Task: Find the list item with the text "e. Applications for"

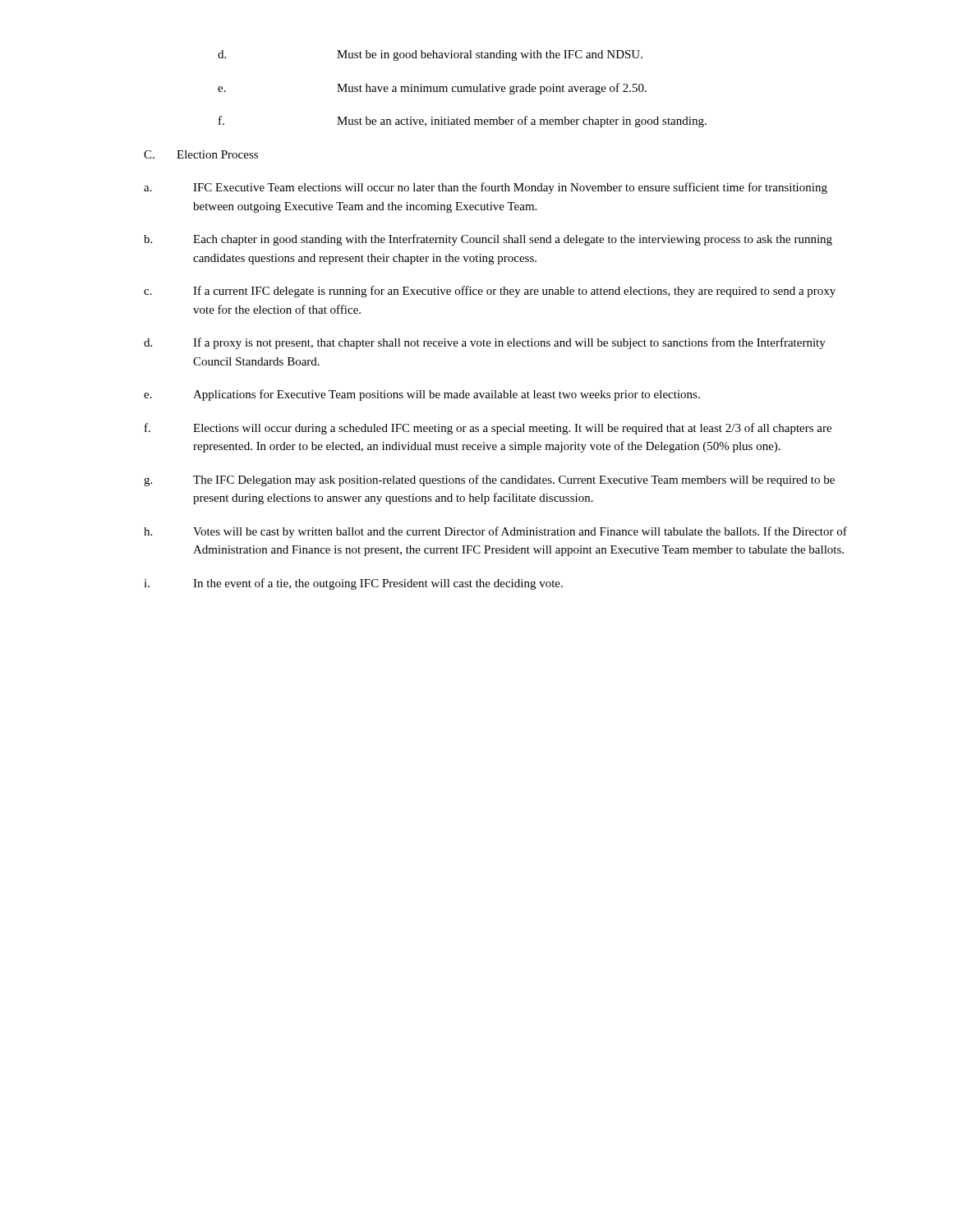Action: (501, 394)
